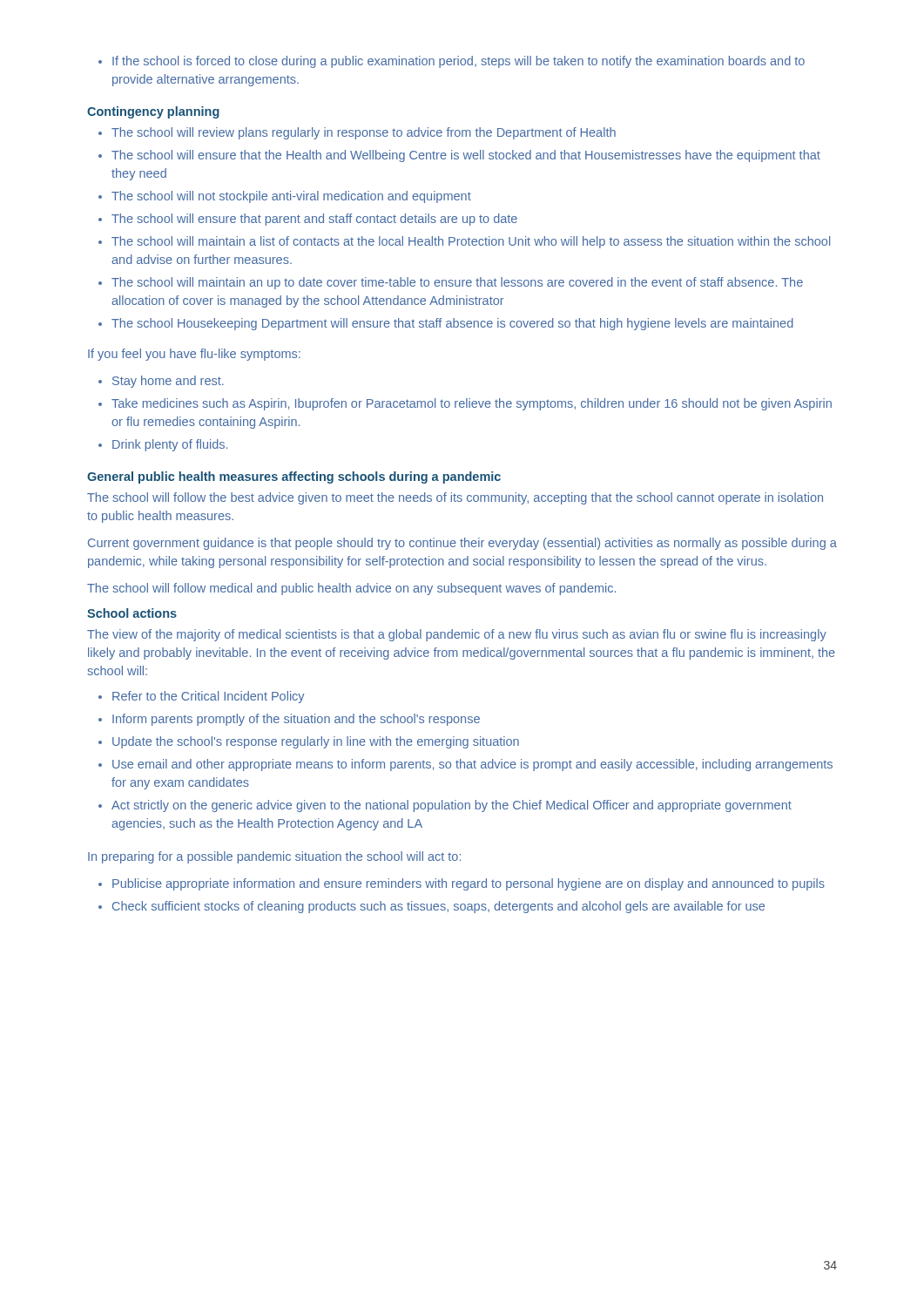Point to the block beginning "The school will maintain an up to"

click(457, 292)
